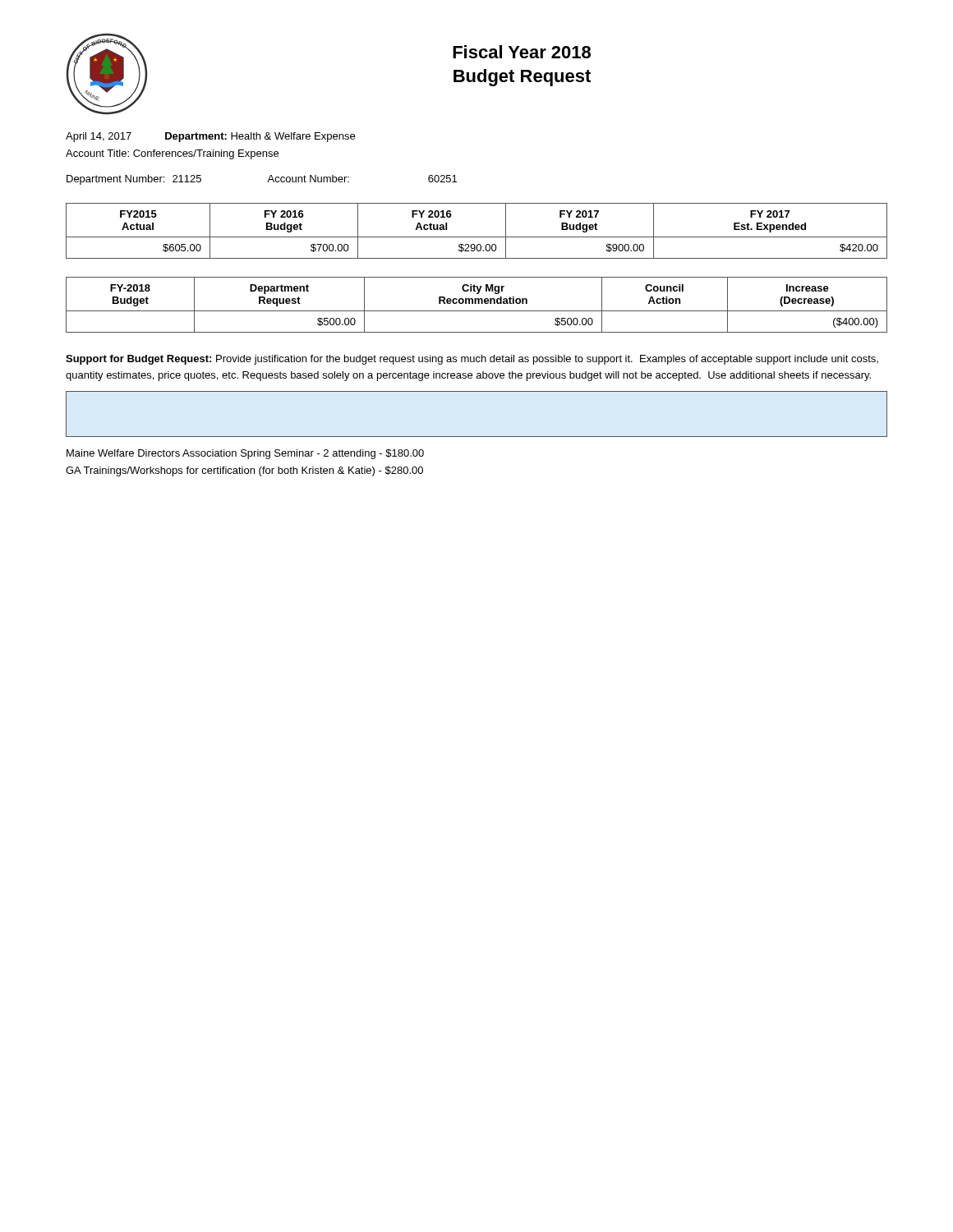This screenshot has width=953, height=1232.
Task: Where is the passage that starts "Maine Welfare Directors Association Spring Seminar - 2"?
Action: (245, 462)
